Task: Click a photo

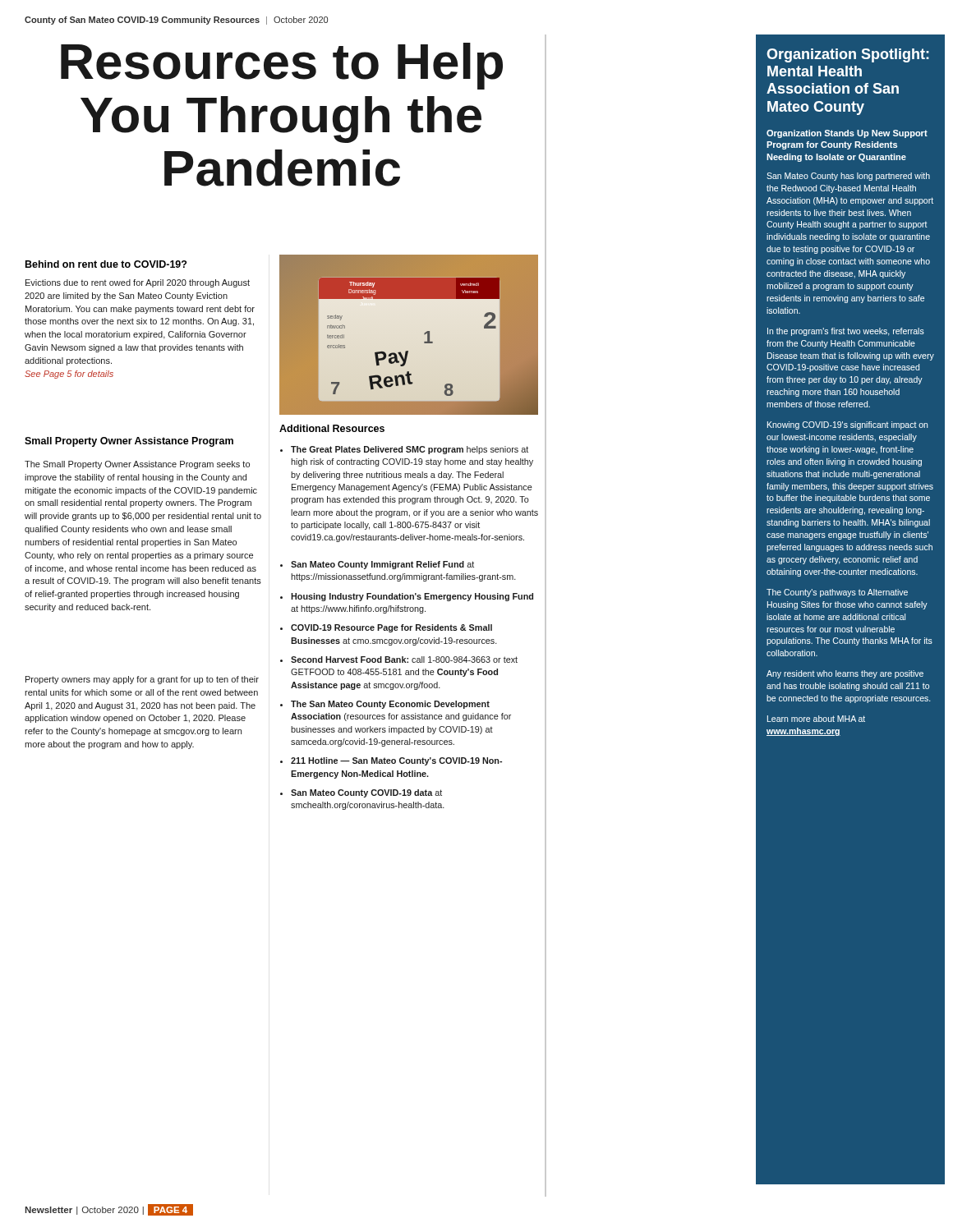Action: point(409,335)
